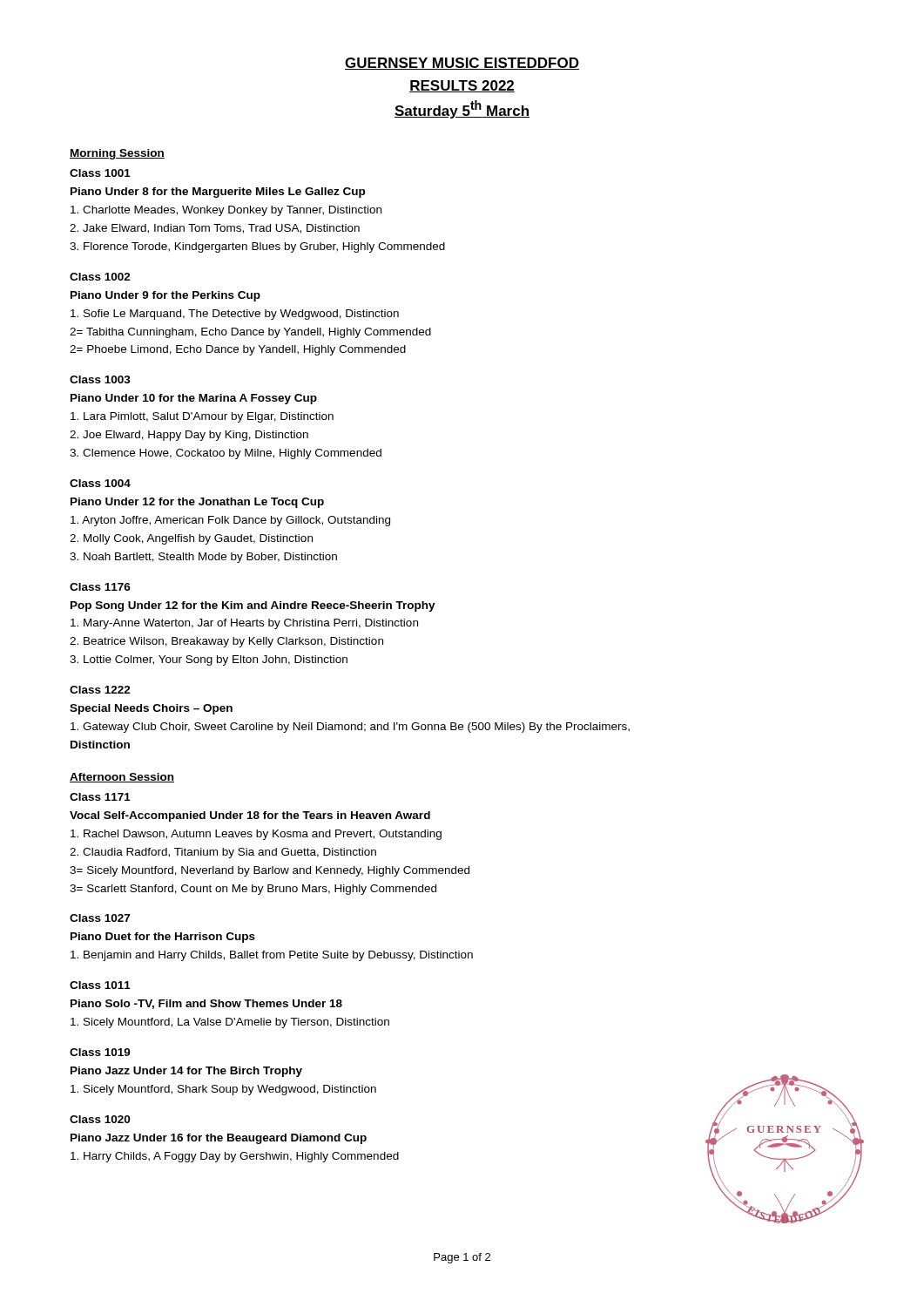The width and height of the screenshot is (924, 1307).
Task: Find the logo
Action: coord(785,1137)
